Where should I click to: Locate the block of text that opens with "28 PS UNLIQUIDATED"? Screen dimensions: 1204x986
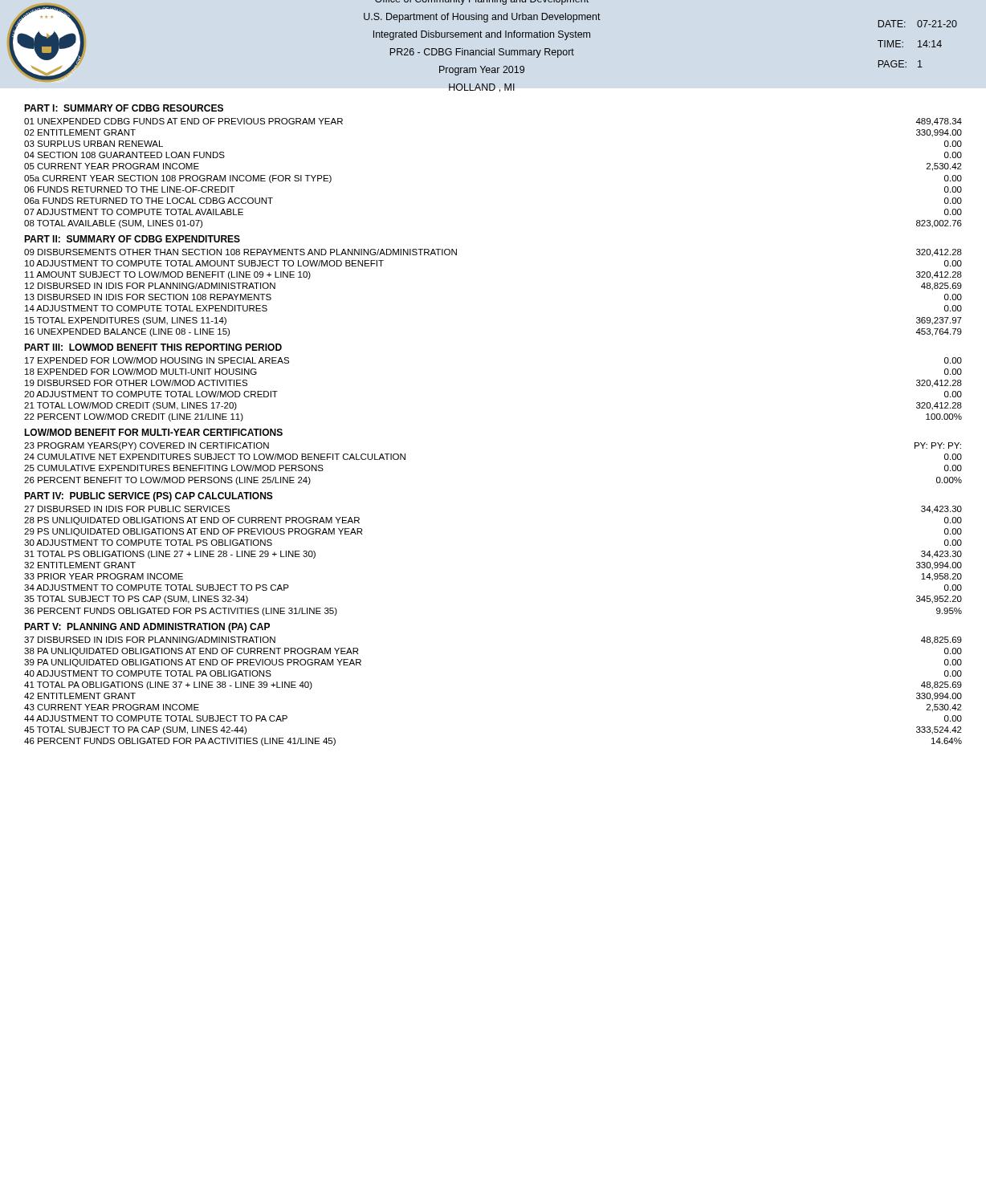(x=191, y=521)
